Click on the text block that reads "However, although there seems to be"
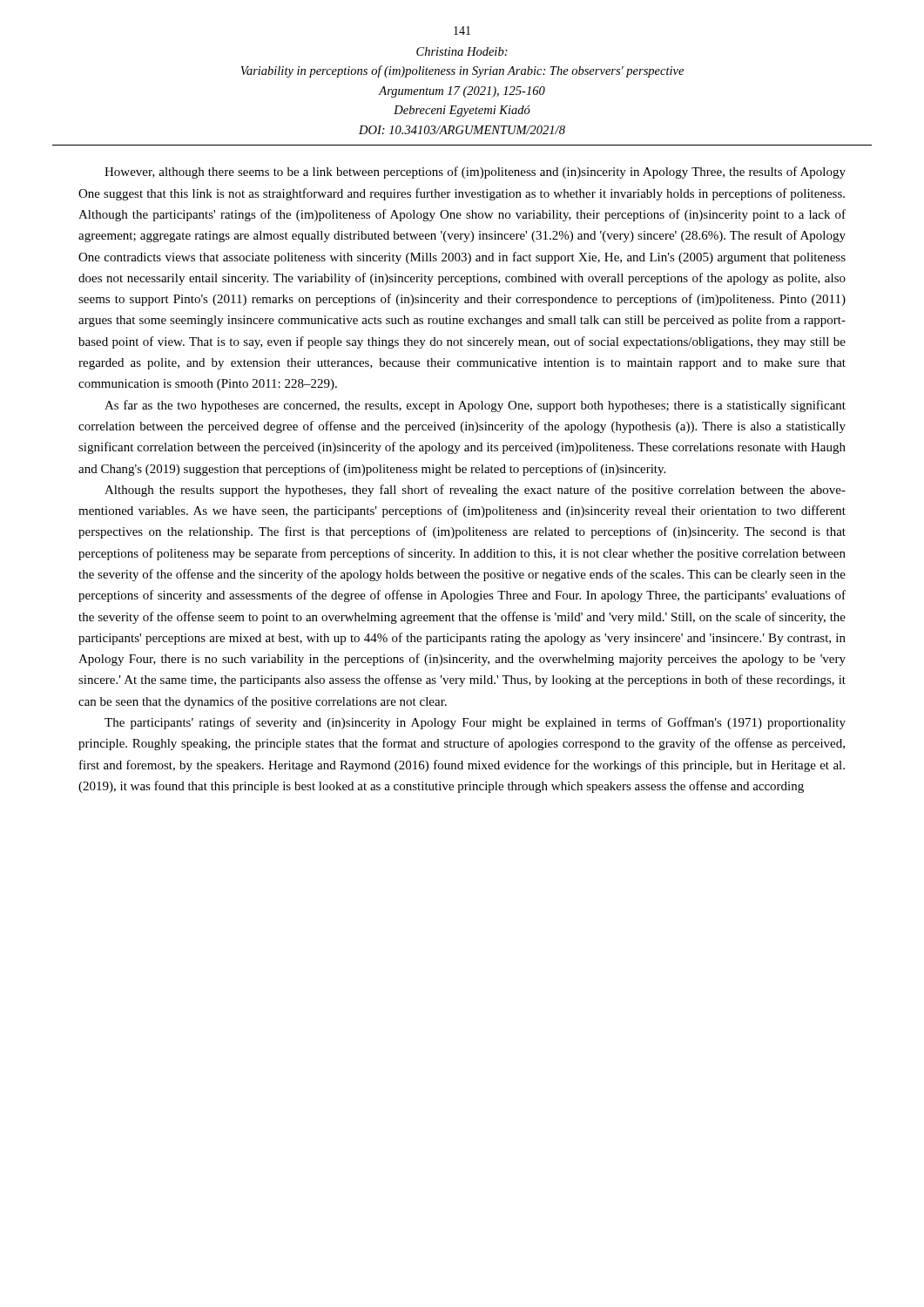Viewport: 924px width, 1307px height. point(462,278)
